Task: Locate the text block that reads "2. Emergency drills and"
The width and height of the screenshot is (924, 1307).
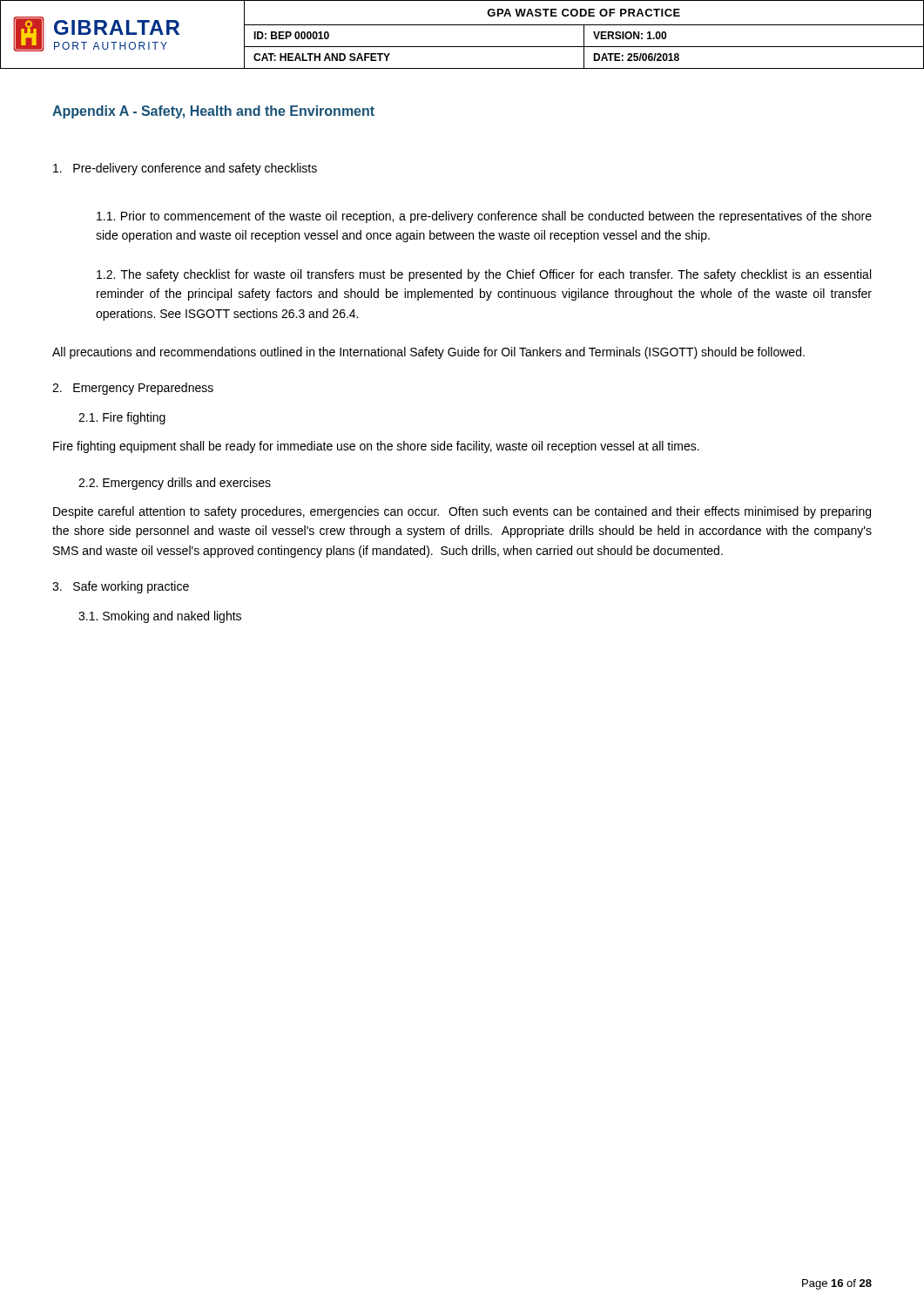Action: pos(175,482)
